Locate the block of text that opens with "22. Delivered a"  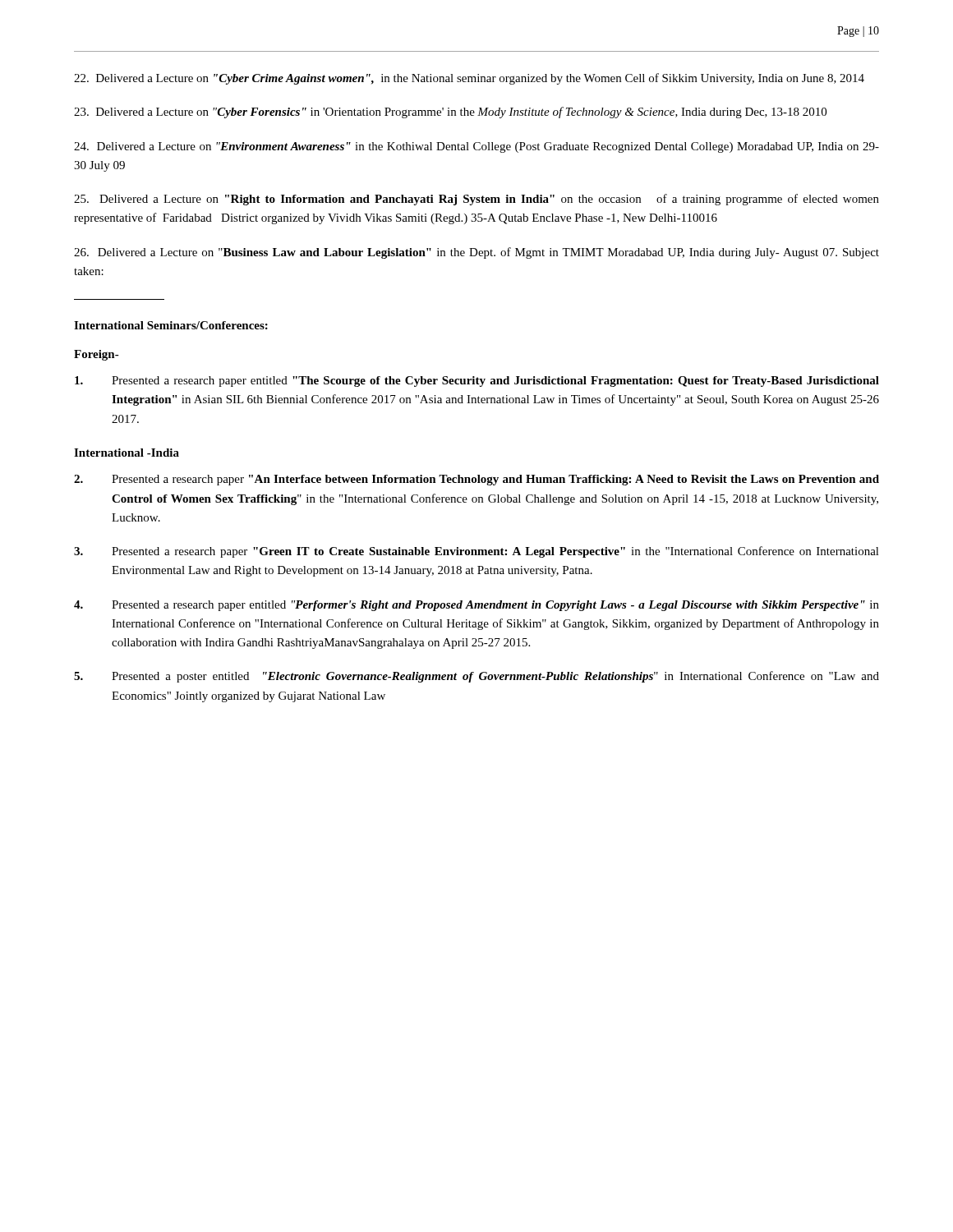469,78
